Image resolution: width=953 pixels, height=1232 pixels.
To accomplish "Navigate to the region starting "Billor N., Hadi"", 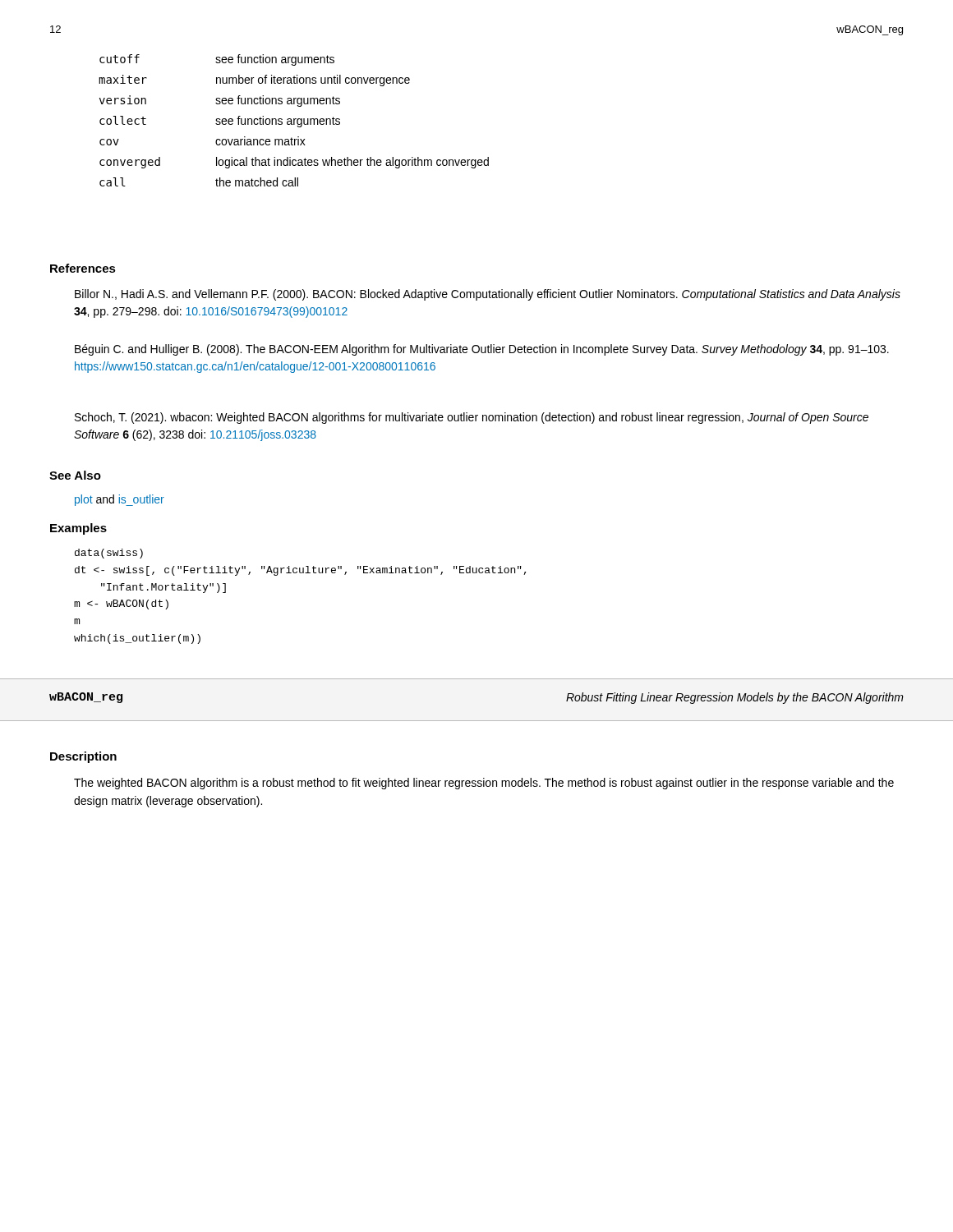I will [487, 303].
